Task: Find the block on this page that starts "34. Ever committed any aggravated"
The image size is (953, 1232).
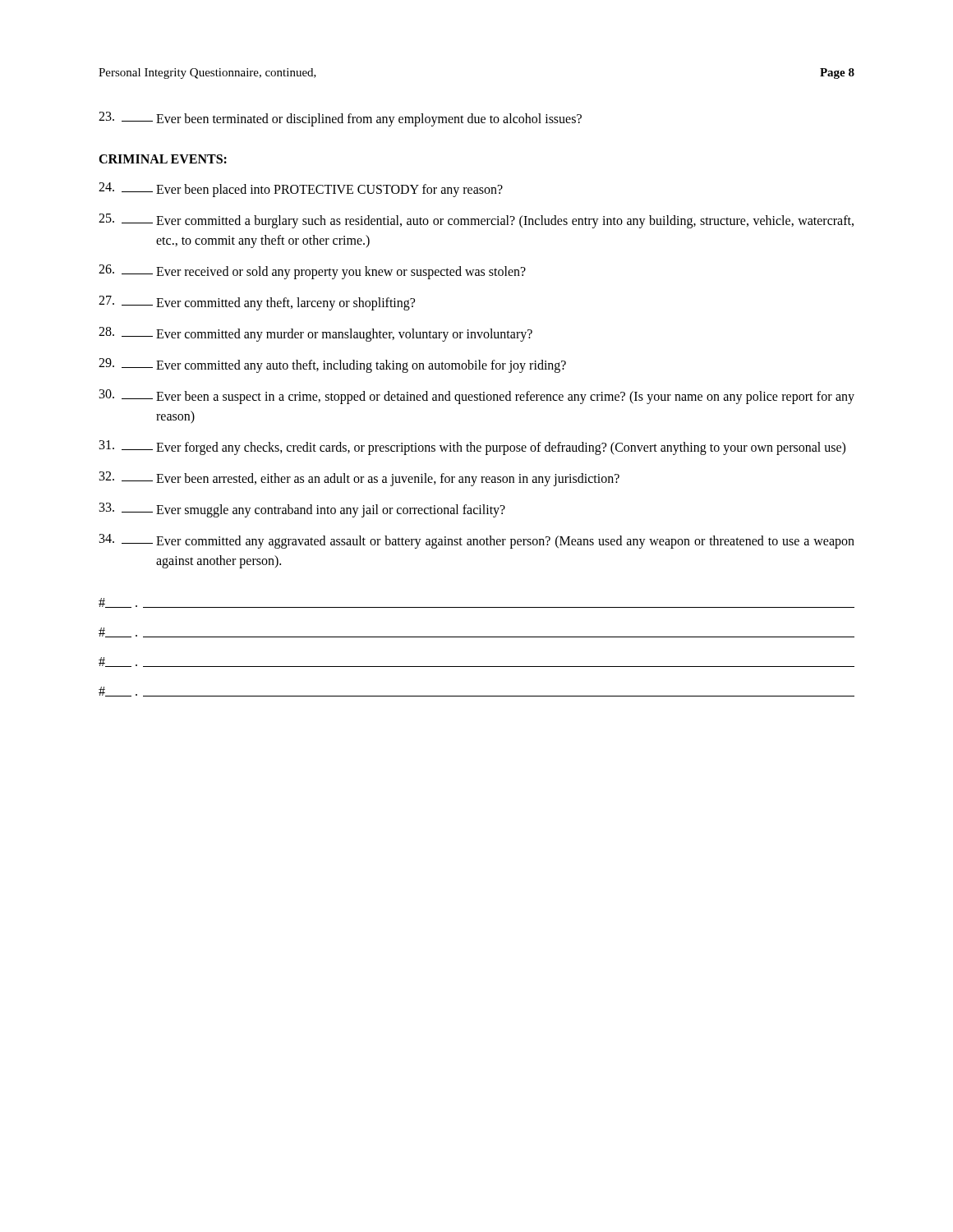Action: pyautogui.click(x=476, y=551)
